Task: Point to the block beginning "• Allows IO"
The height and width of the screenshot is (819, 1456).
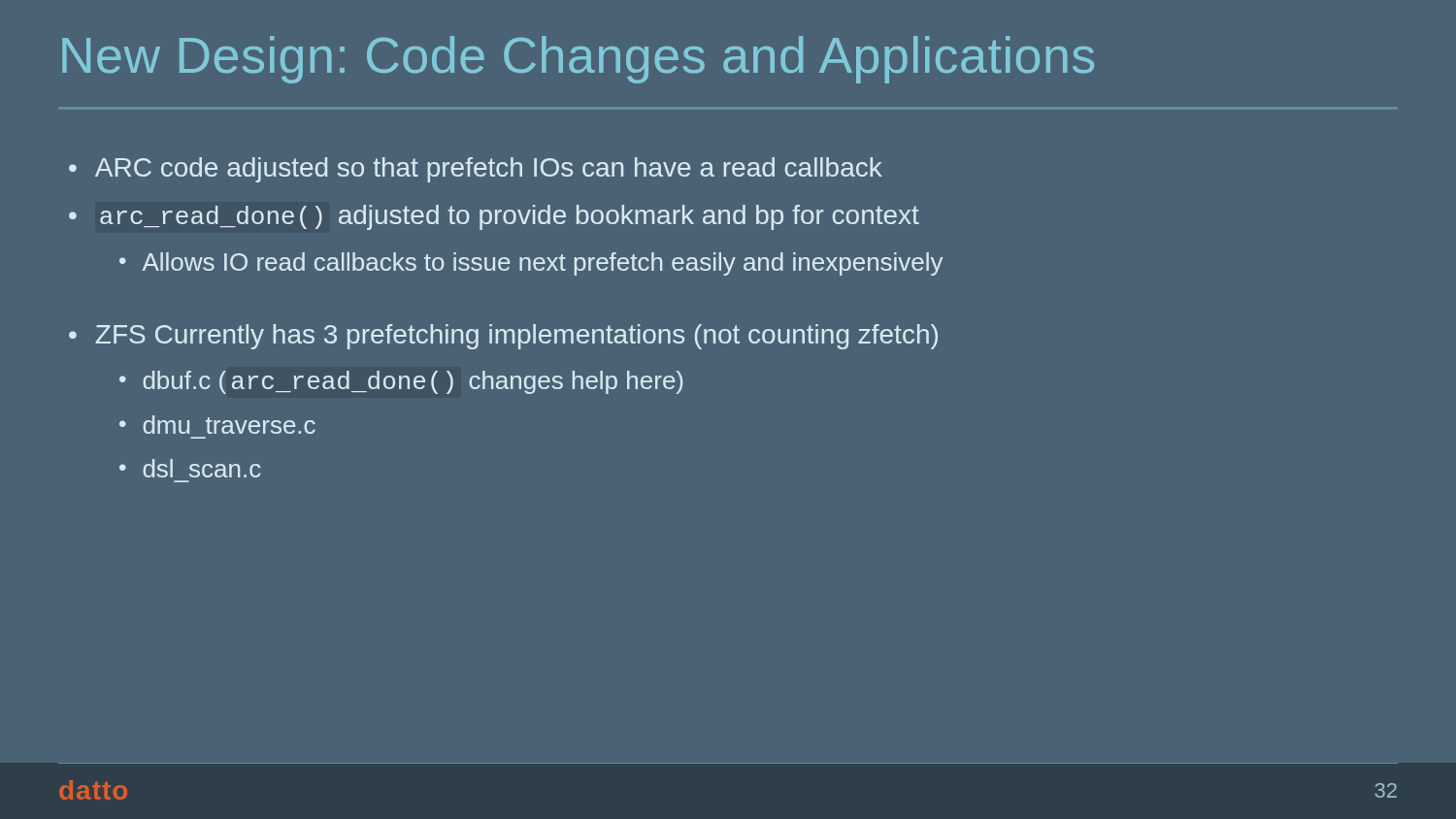Action: pyautogui.click(x=531, y=263)
